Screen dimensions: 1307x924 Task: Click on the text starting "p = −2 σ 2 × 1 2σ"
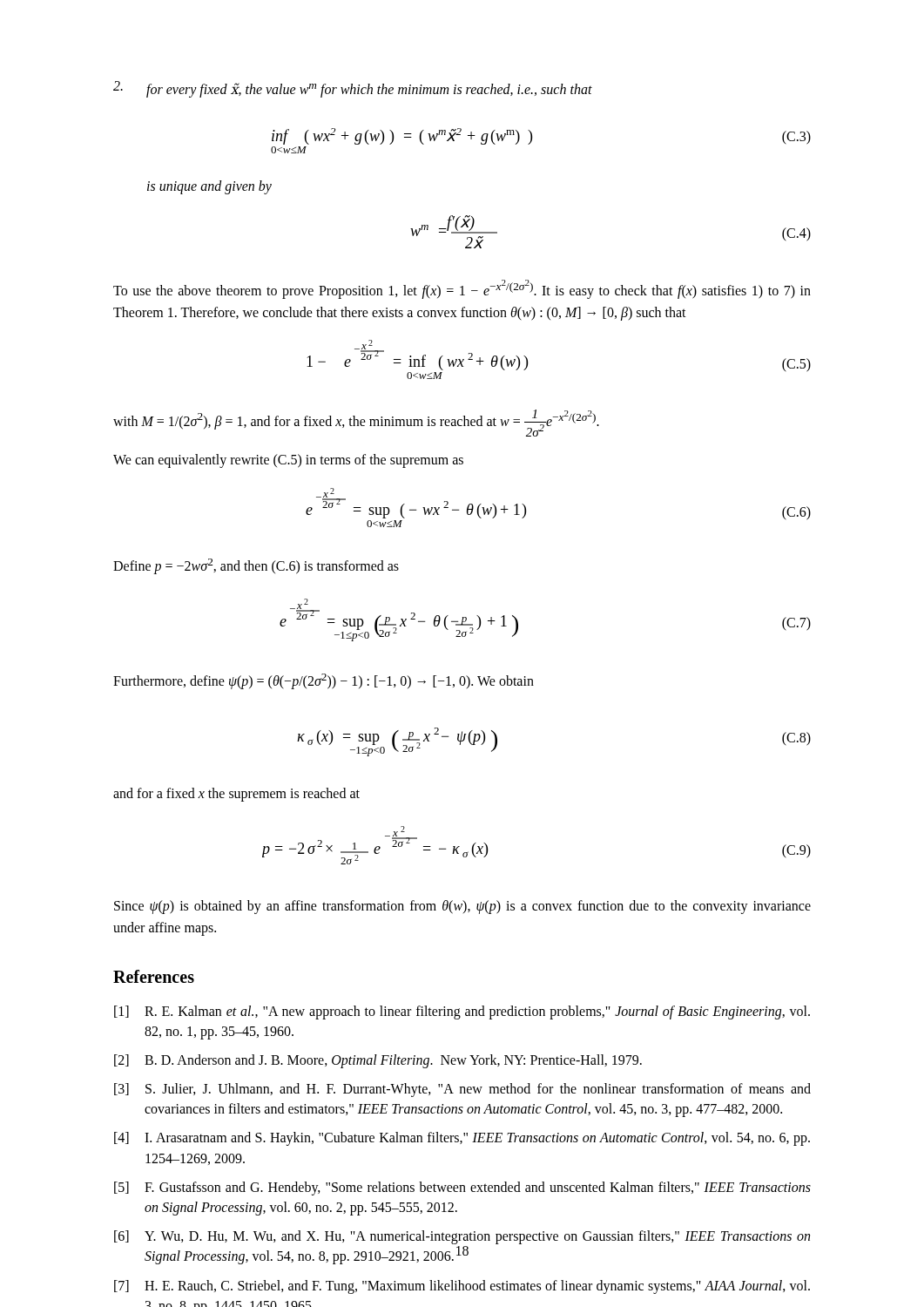(354, 845)
